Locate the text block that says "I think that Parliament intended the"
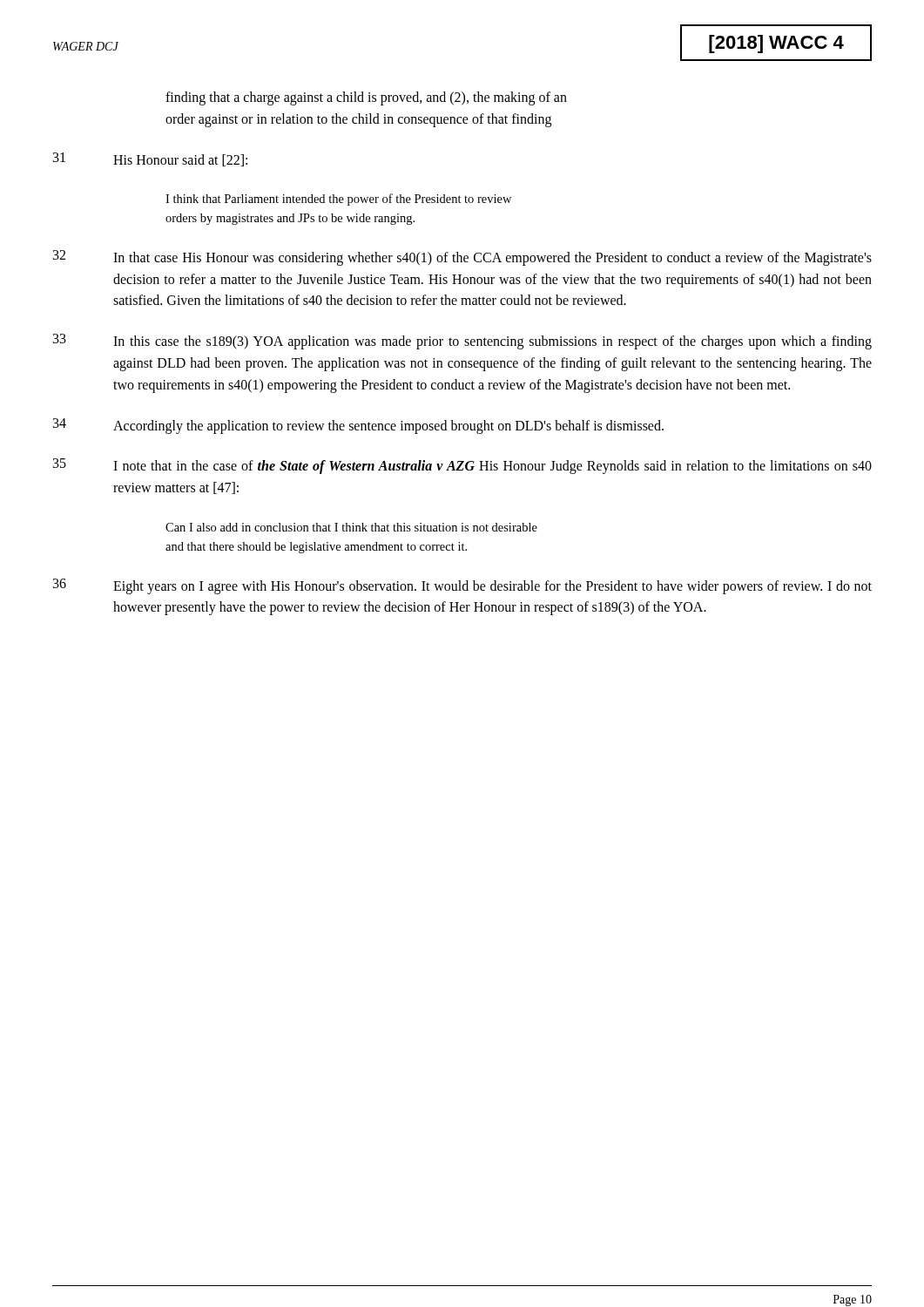This screenshot has height=1307, width=924. click(339, 208)
